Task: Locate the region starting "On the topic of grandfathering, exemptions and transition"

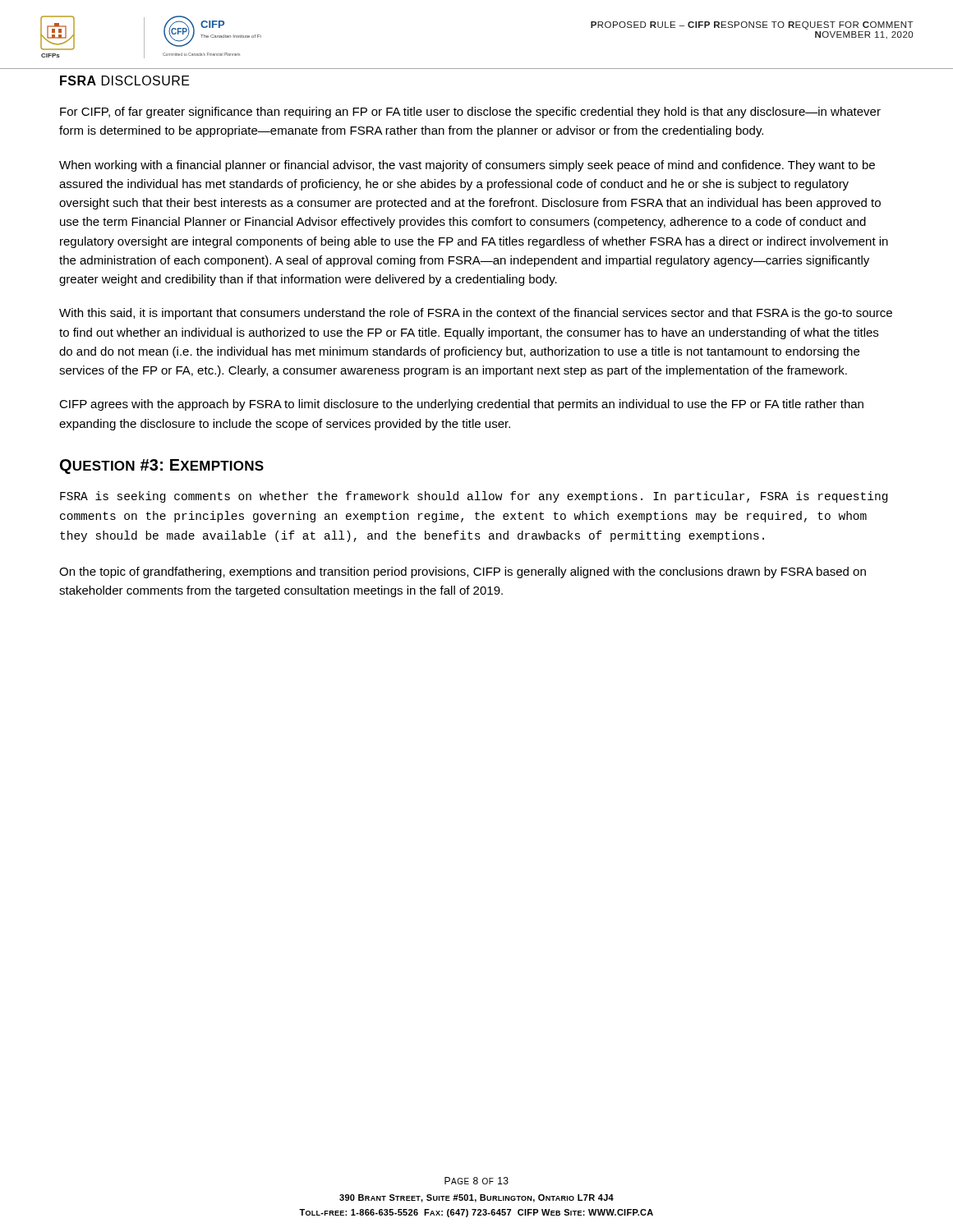Action: click(463, 580)
